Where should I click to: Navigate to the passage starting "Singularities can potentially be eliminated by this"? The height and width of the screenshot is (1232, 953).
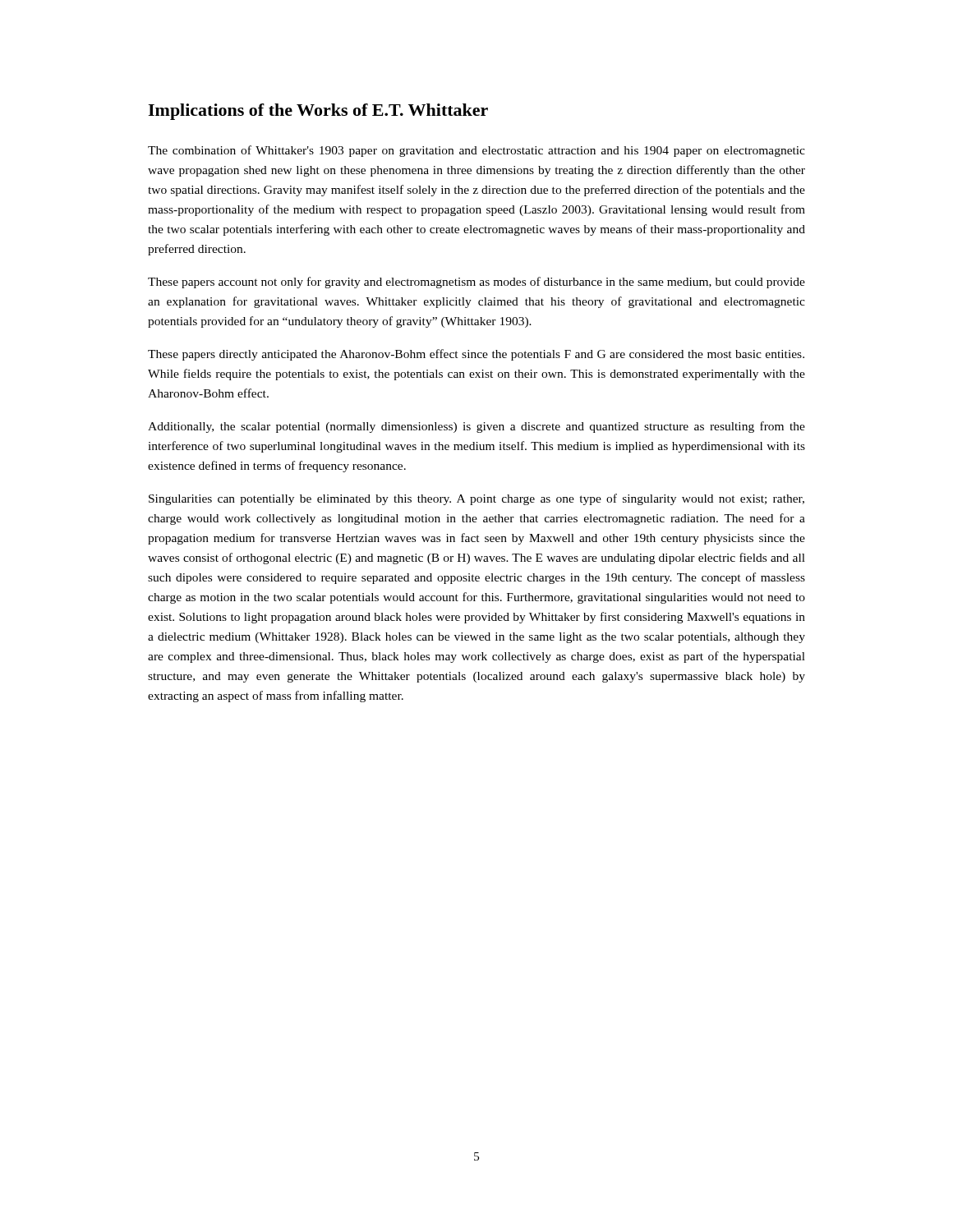tap(476, 597)
